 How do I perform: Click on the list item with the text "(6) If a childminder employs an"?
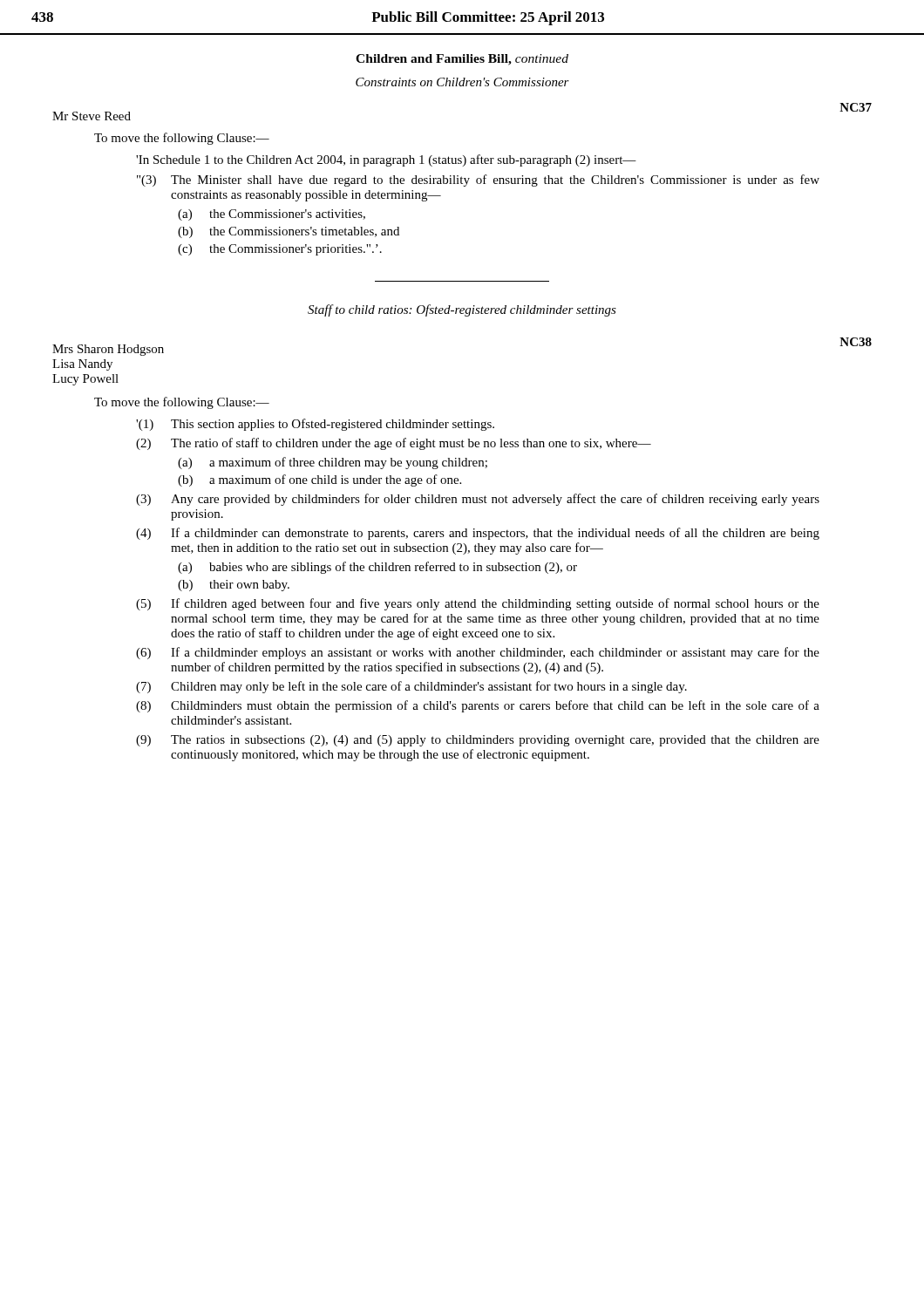point(478,660)
